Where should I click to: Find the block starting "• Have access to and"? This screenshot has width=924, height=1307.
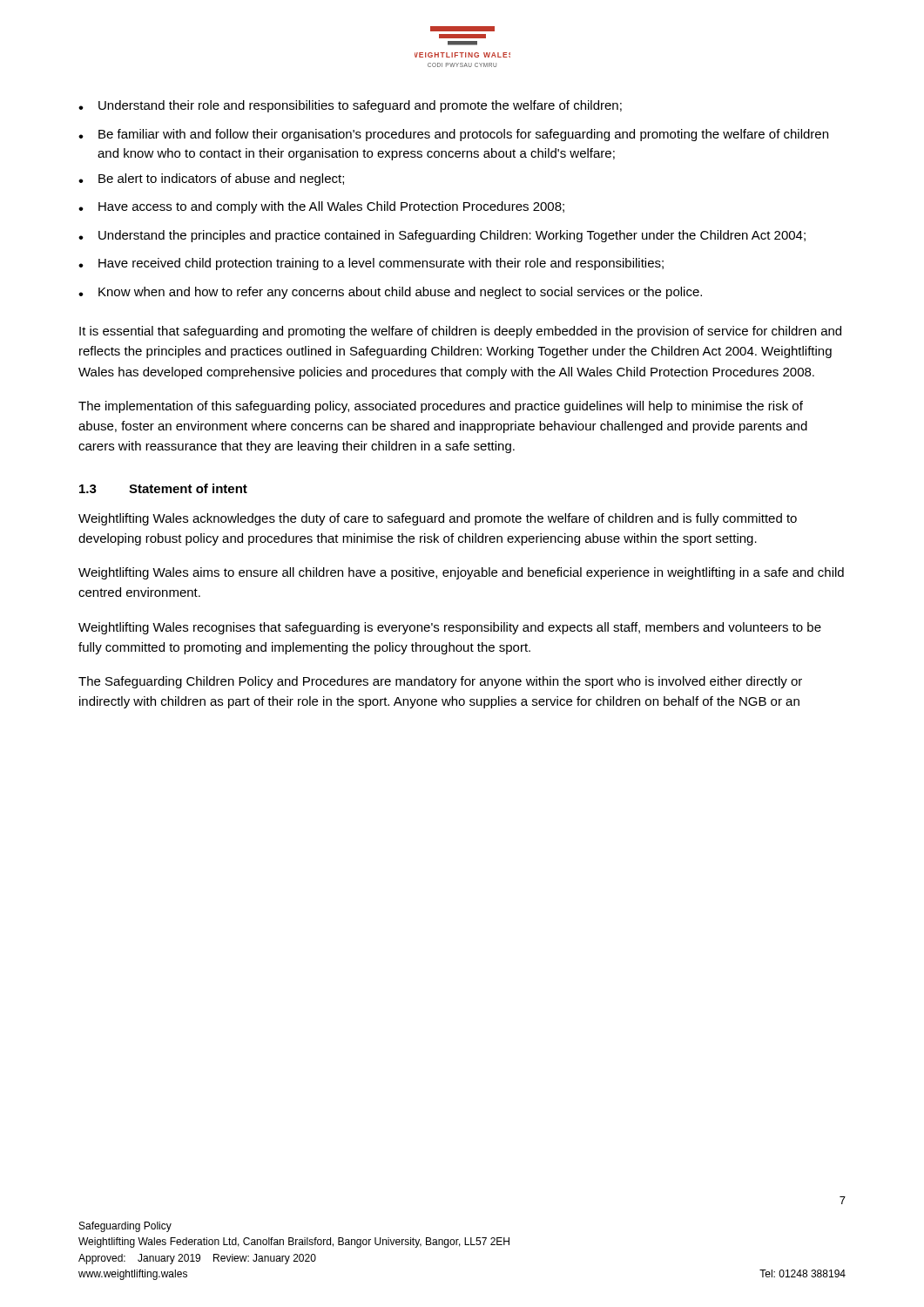(x=462, y=208)
